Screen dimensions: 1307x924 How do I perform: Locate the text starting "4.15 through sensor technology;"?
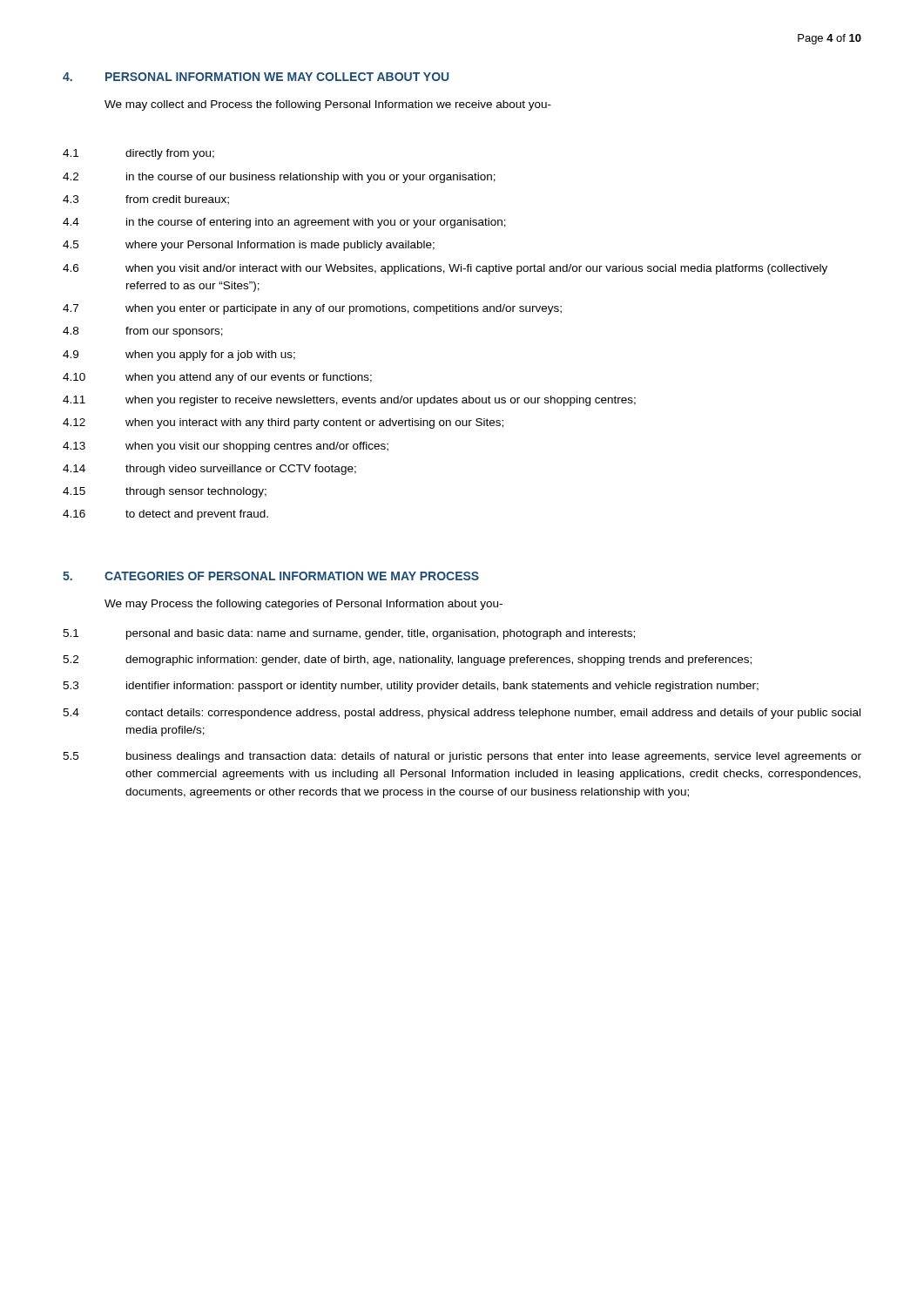(165, 492)
